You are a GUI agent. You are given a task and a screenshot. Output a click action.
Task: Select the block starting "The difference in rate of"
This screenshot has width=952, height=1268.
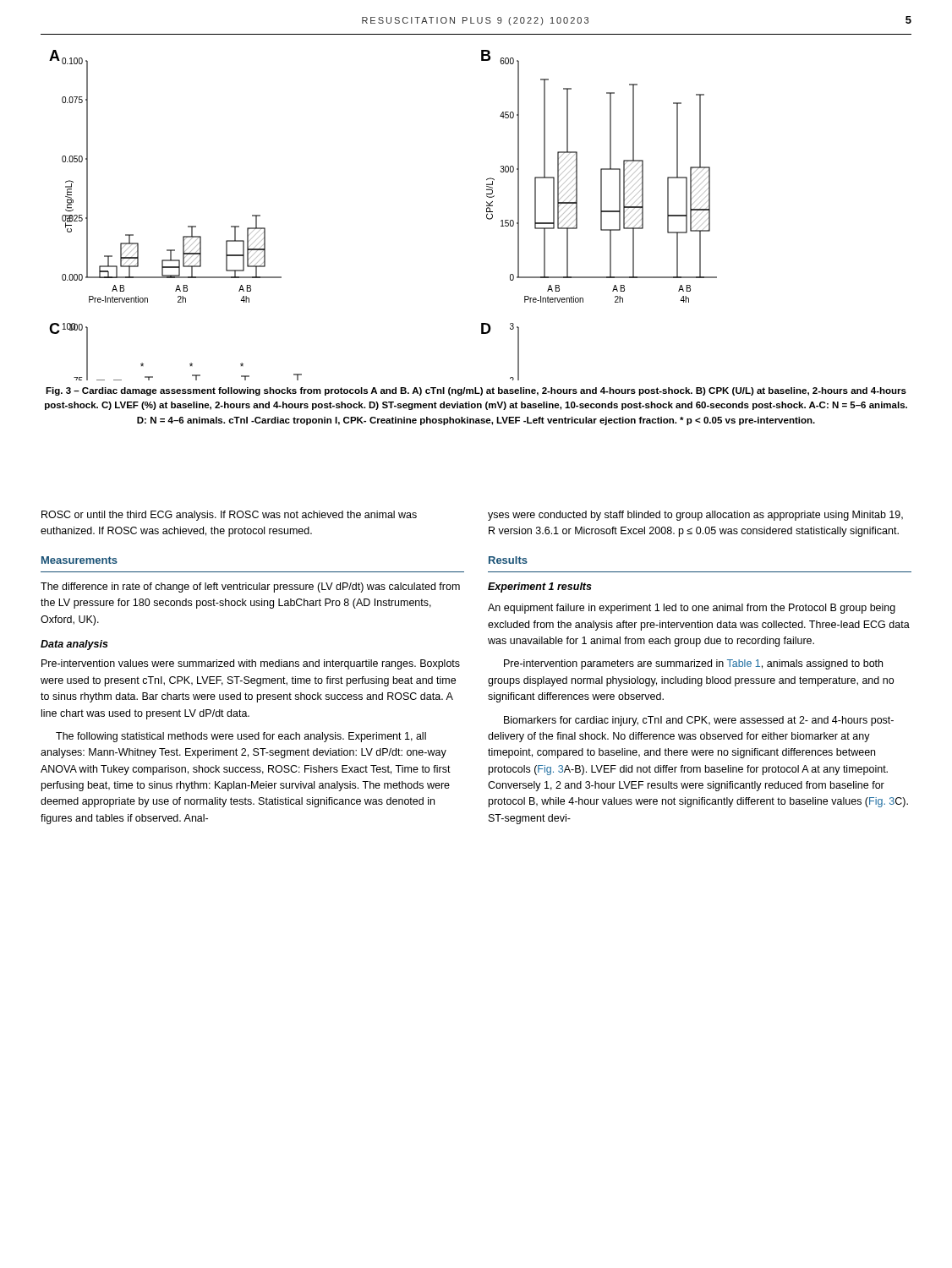point(250,603)
